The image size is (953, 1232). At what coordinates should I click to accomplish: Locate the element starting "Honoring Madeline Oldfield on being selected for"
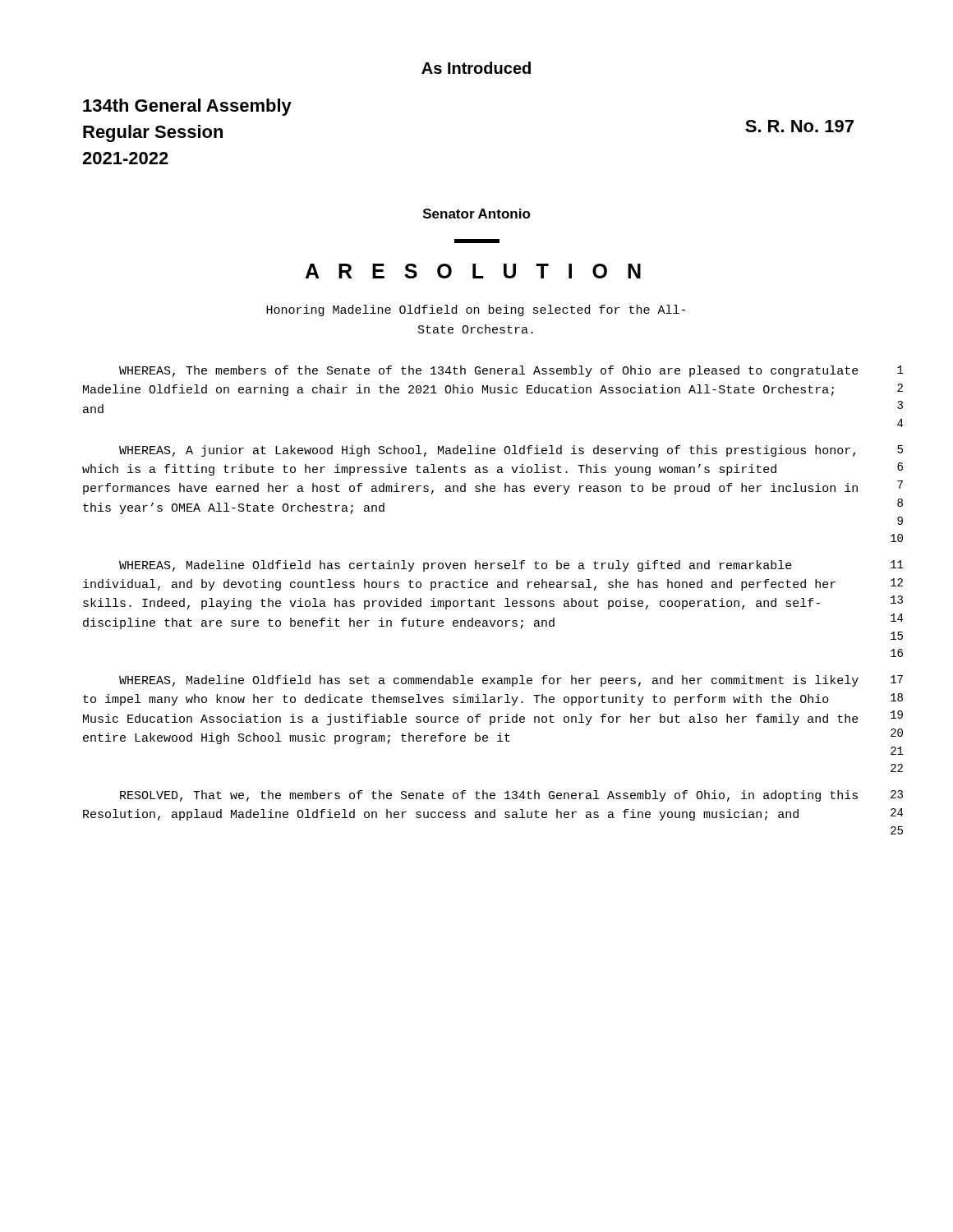tap(476, 321)
